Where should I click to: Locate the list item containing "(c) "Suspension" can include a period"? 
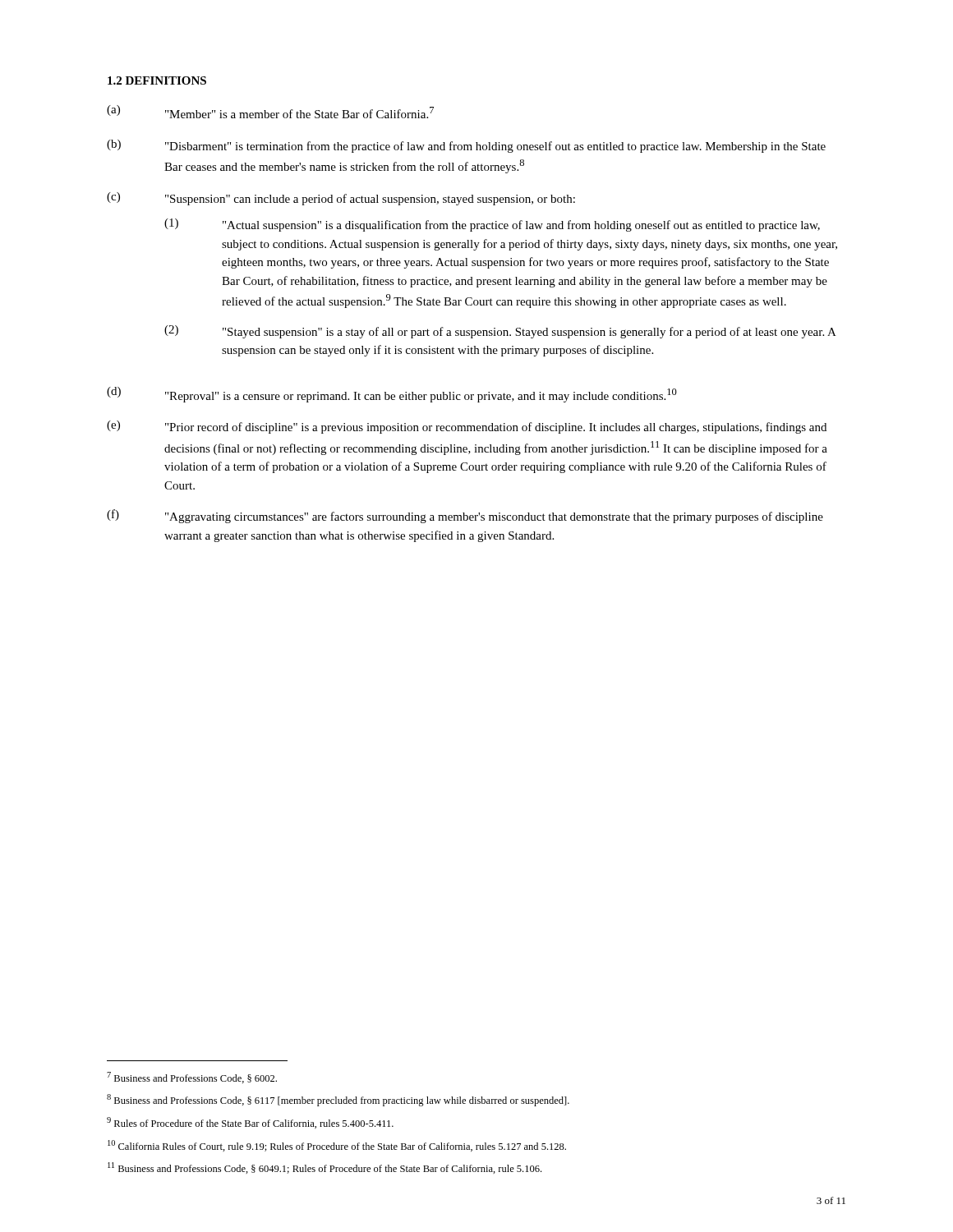coord(476,280)
